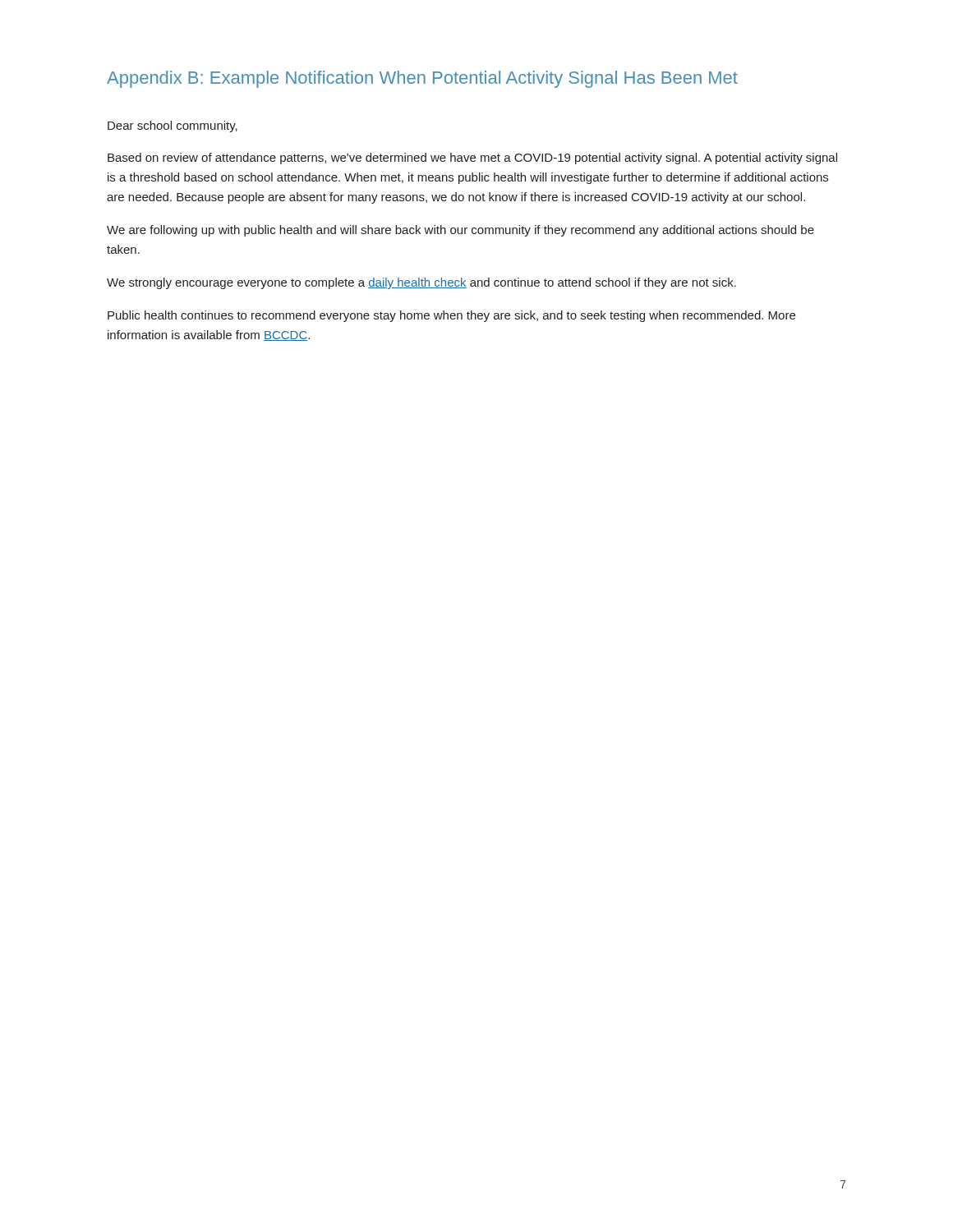Where does it say "Dear school community,"?

coord(172,125)
